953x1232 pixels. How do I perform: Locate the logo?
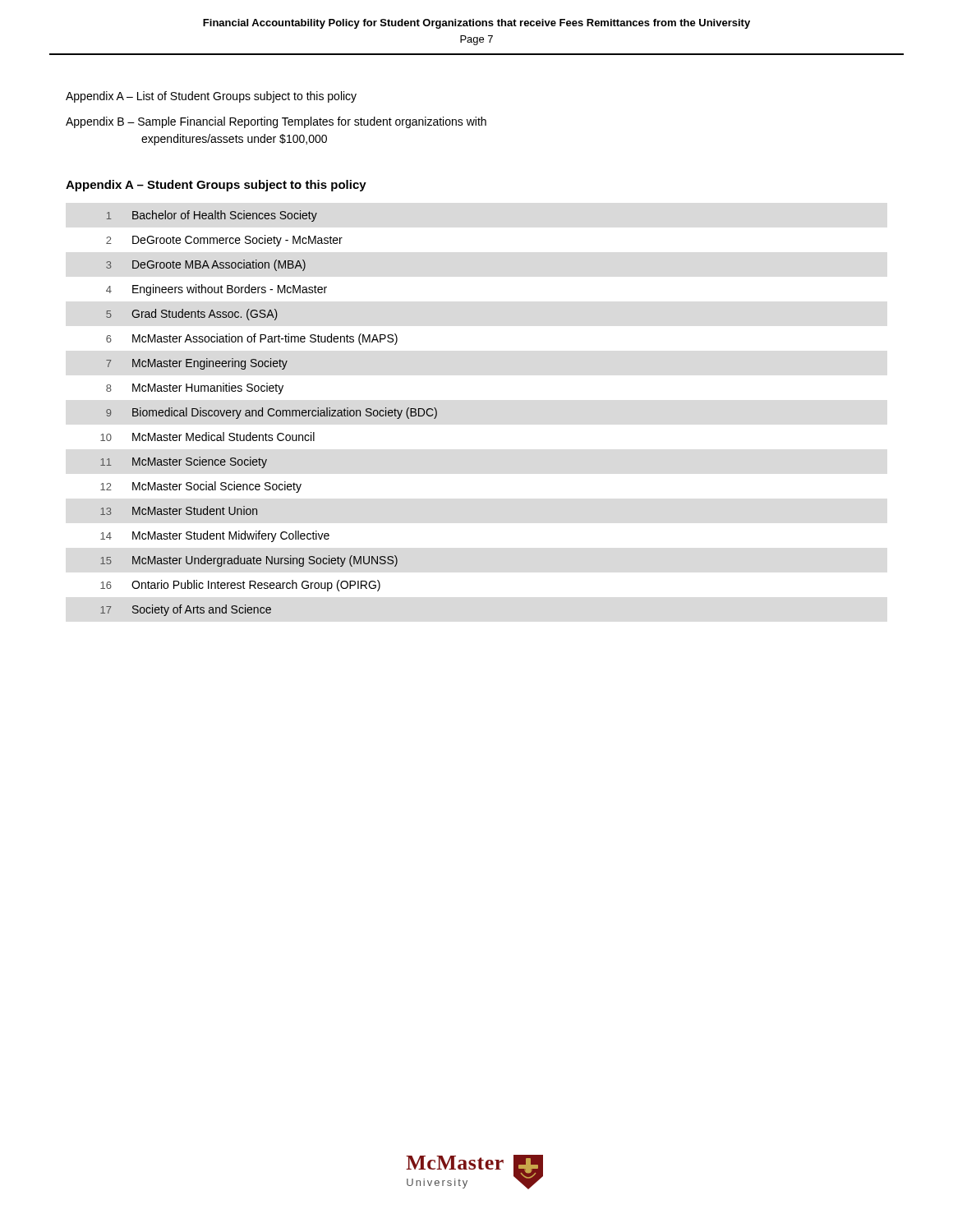click(476, 1170)
